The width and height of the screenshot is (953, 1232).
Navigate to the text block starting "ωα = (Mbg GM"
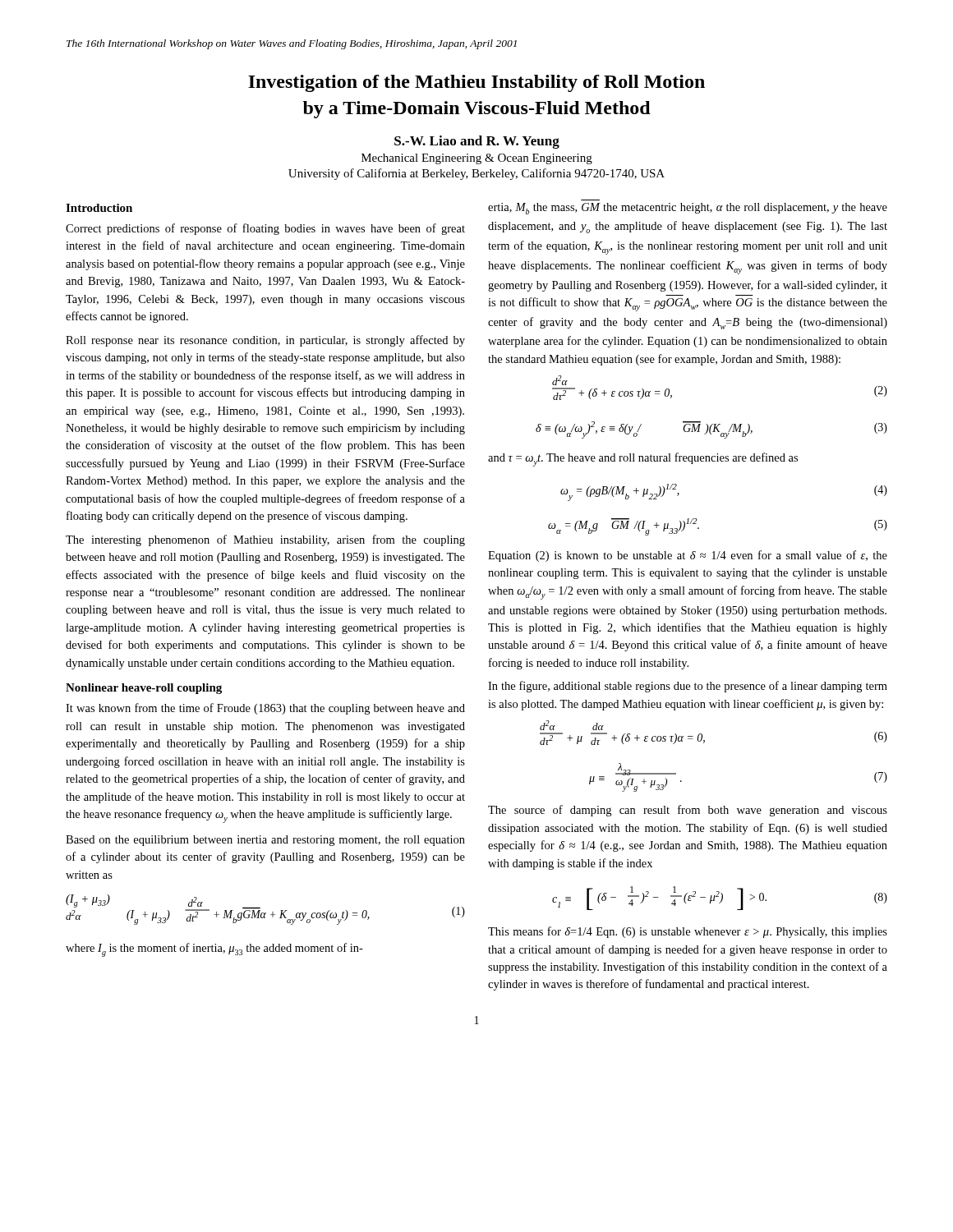click(688, 525)
